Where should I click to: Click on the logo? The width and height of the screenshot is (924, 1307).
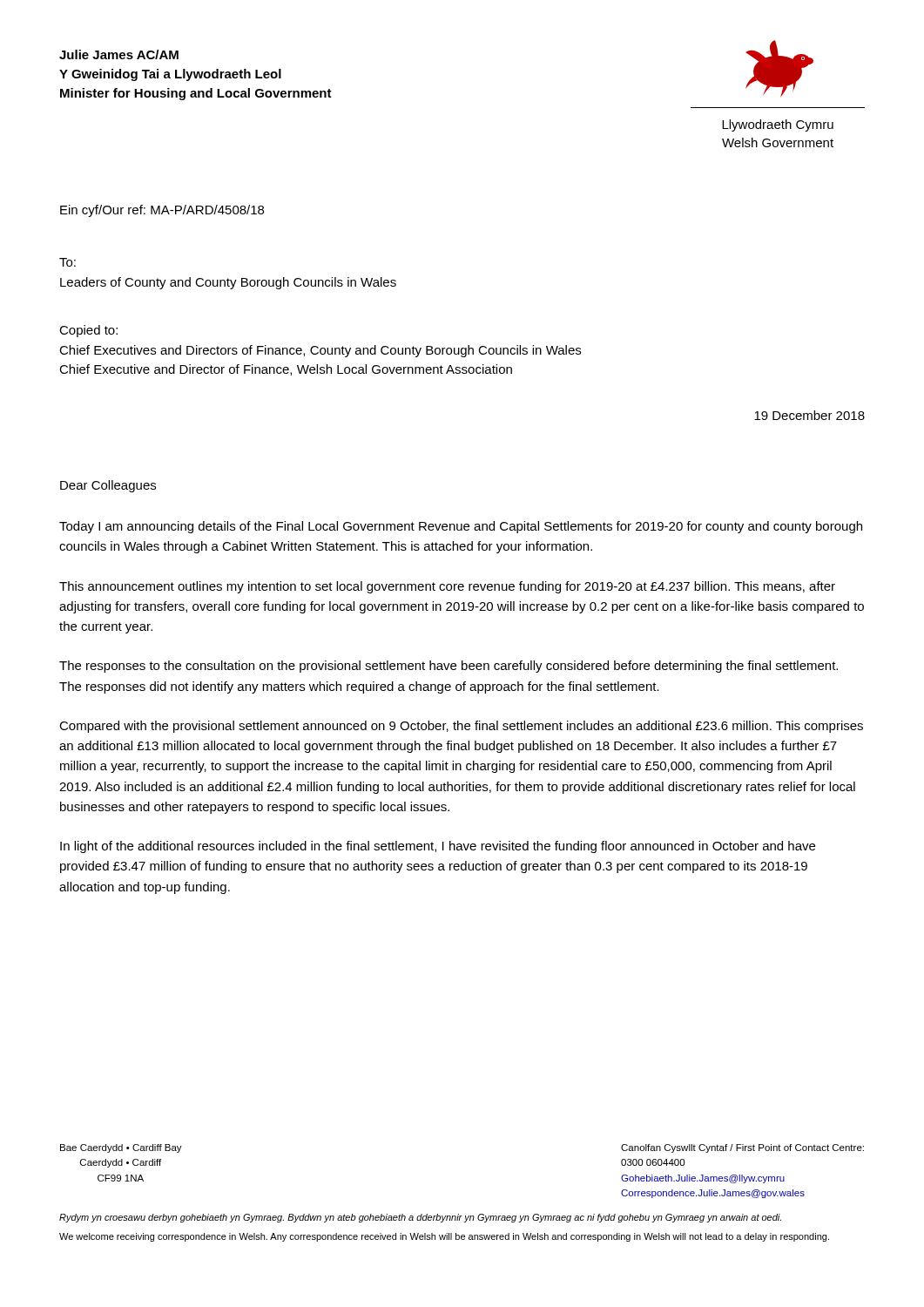pos(778,94)
